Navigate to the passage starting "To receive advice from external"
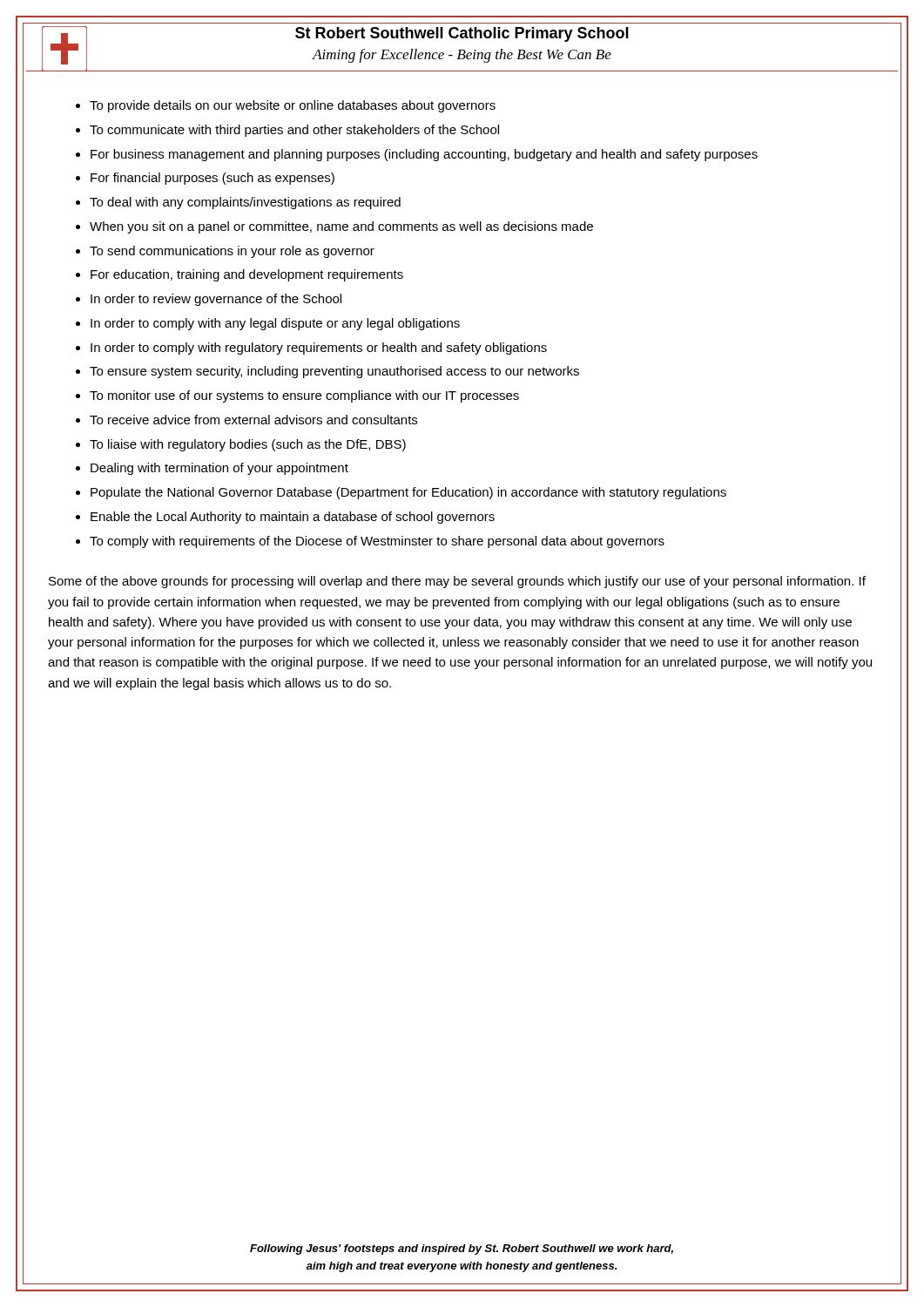Viewport: 924px width, 1307px height. pyautogui.click(x=254, y=419)
